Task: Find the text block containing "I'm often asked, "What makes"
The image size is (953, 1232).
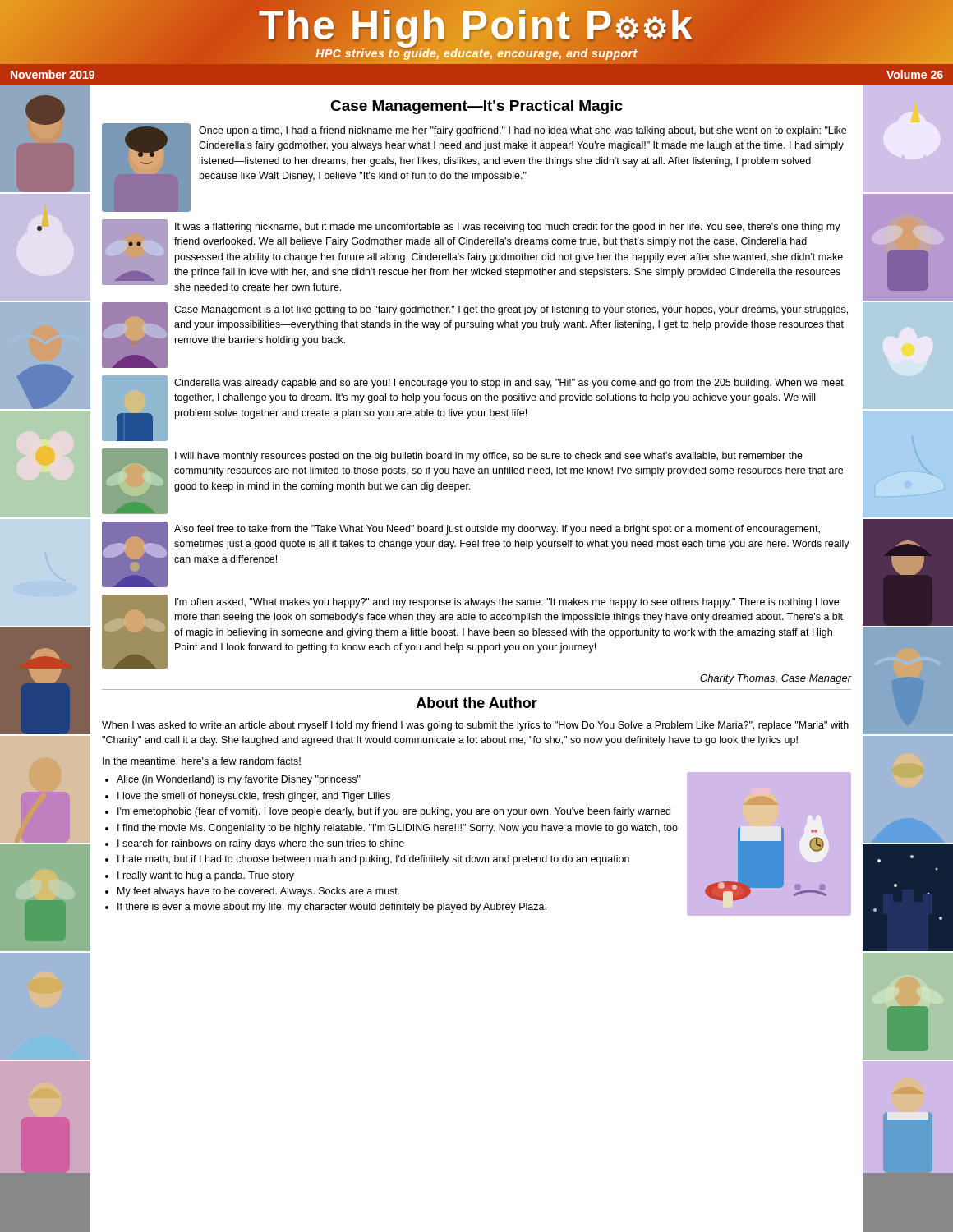Action: (x=509, y=625)
